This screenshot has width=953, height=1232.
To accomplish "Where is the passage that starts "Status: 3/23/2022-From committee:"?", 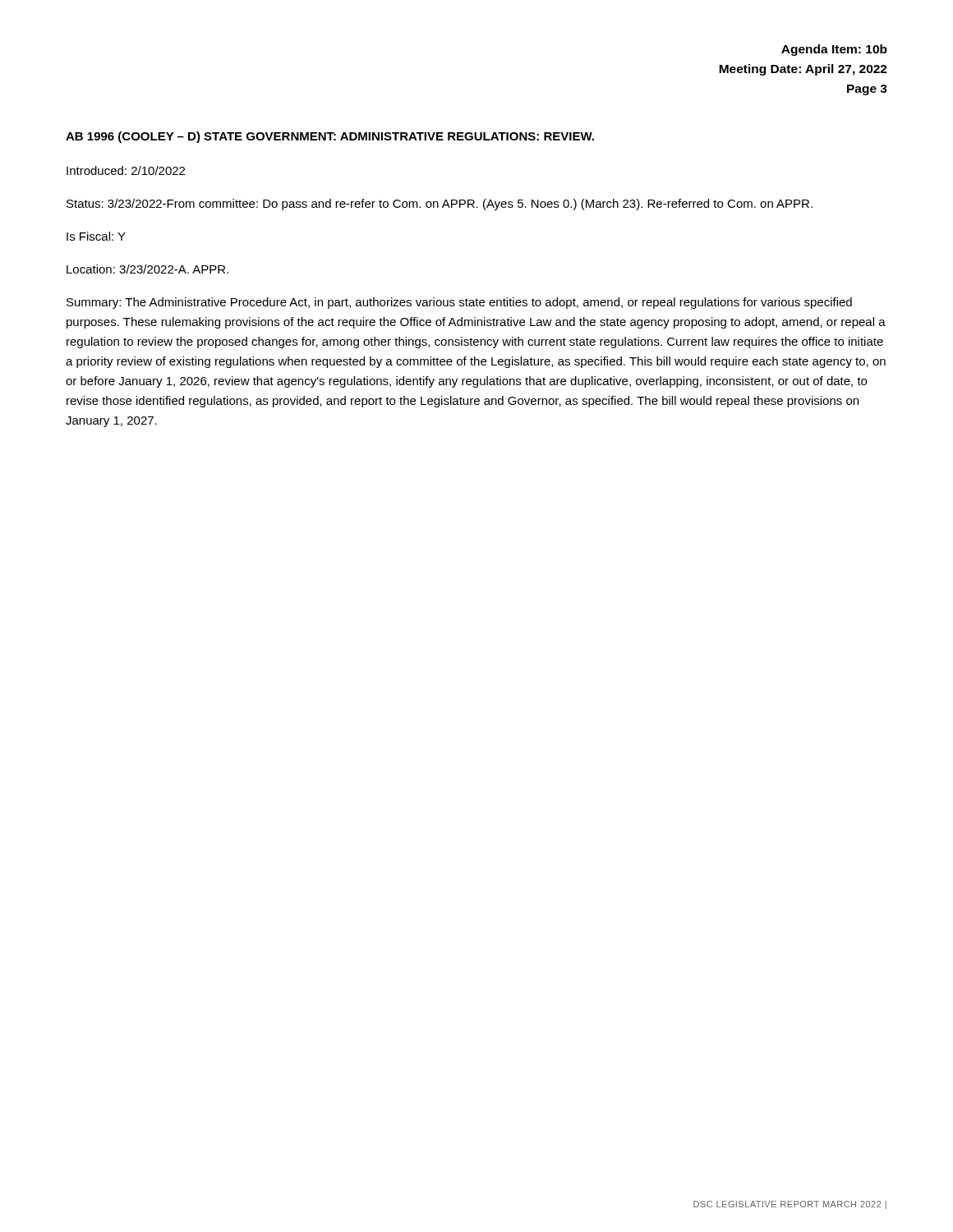I will (440, 203).
